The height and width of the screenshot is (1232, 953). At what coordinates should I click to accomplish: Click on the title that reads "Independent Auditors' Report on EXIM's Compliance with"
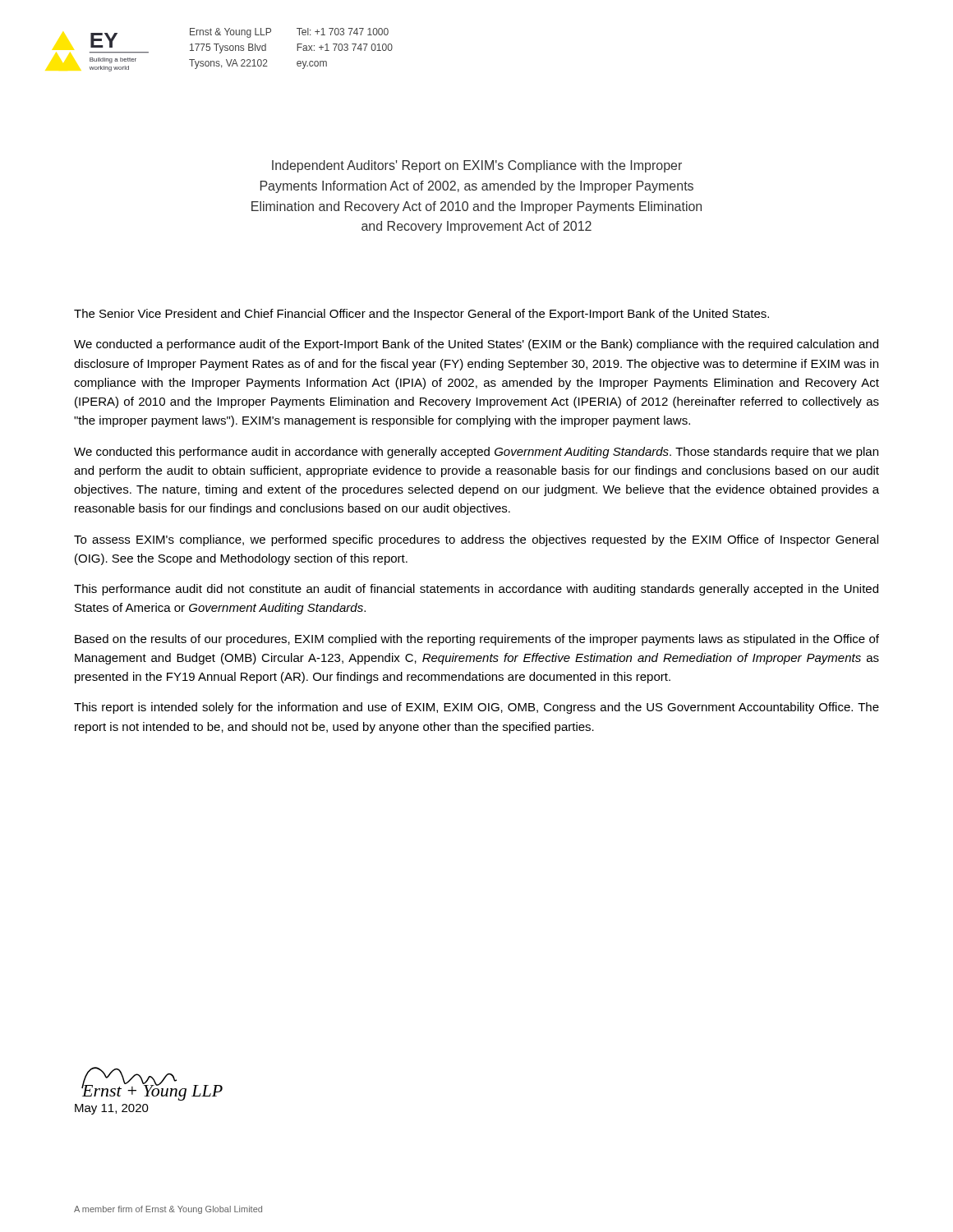tap(476, 196)
